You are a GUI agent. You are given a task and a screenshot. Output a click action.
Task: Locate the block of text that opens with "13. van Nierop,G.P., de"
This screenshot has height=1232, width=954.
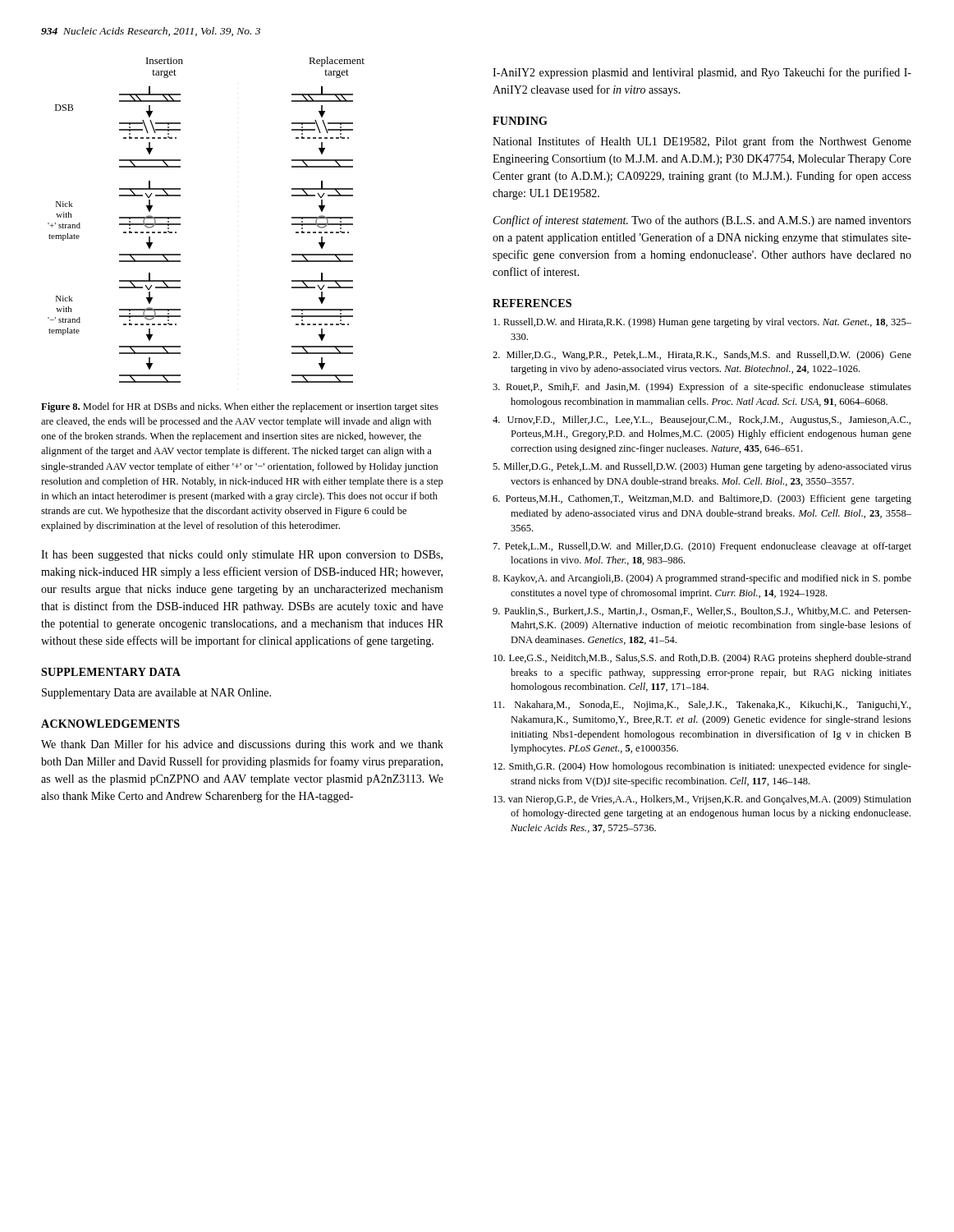coord(702,813)
